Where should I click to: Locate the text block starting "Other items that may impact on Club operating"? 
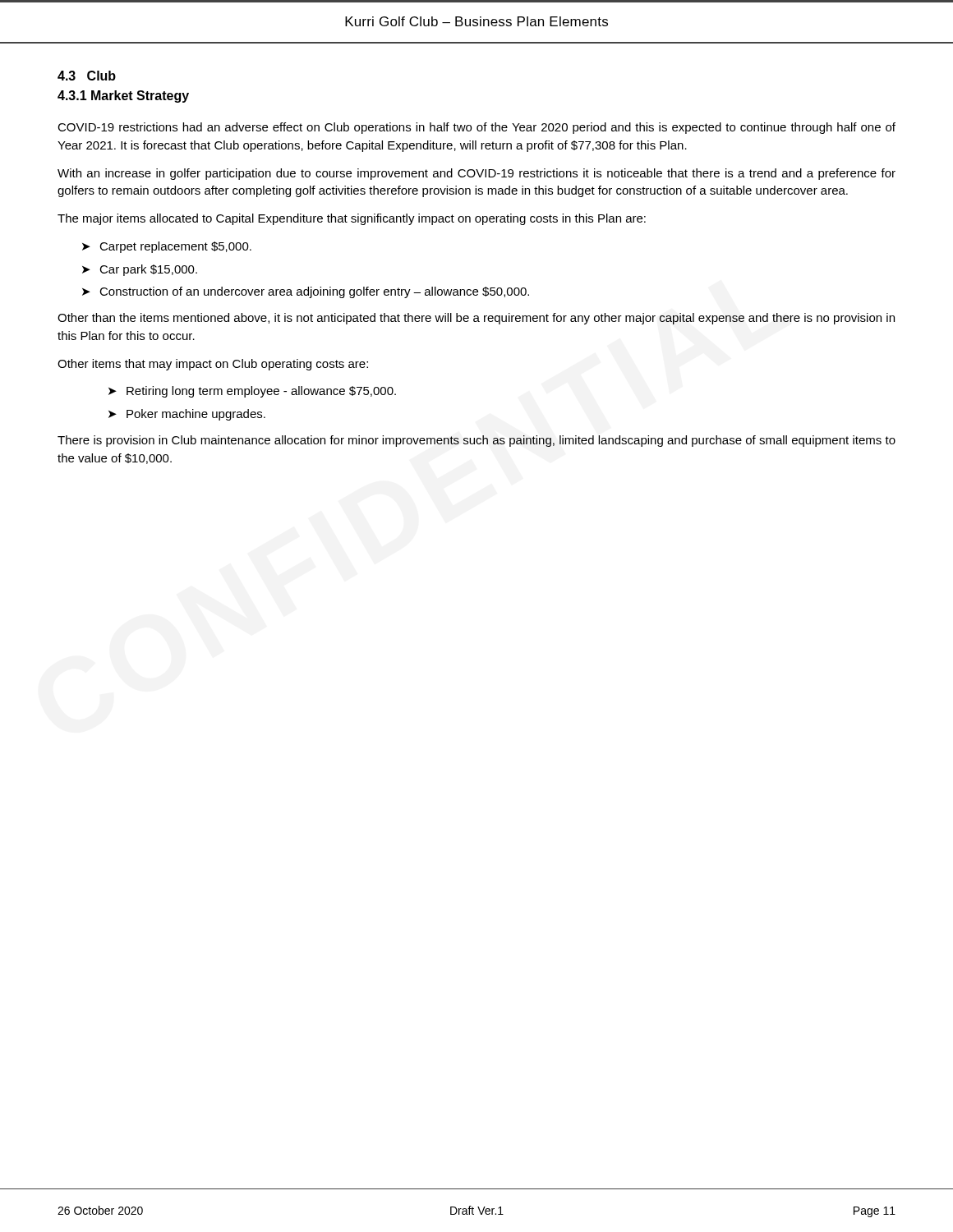tap(213, 363)
